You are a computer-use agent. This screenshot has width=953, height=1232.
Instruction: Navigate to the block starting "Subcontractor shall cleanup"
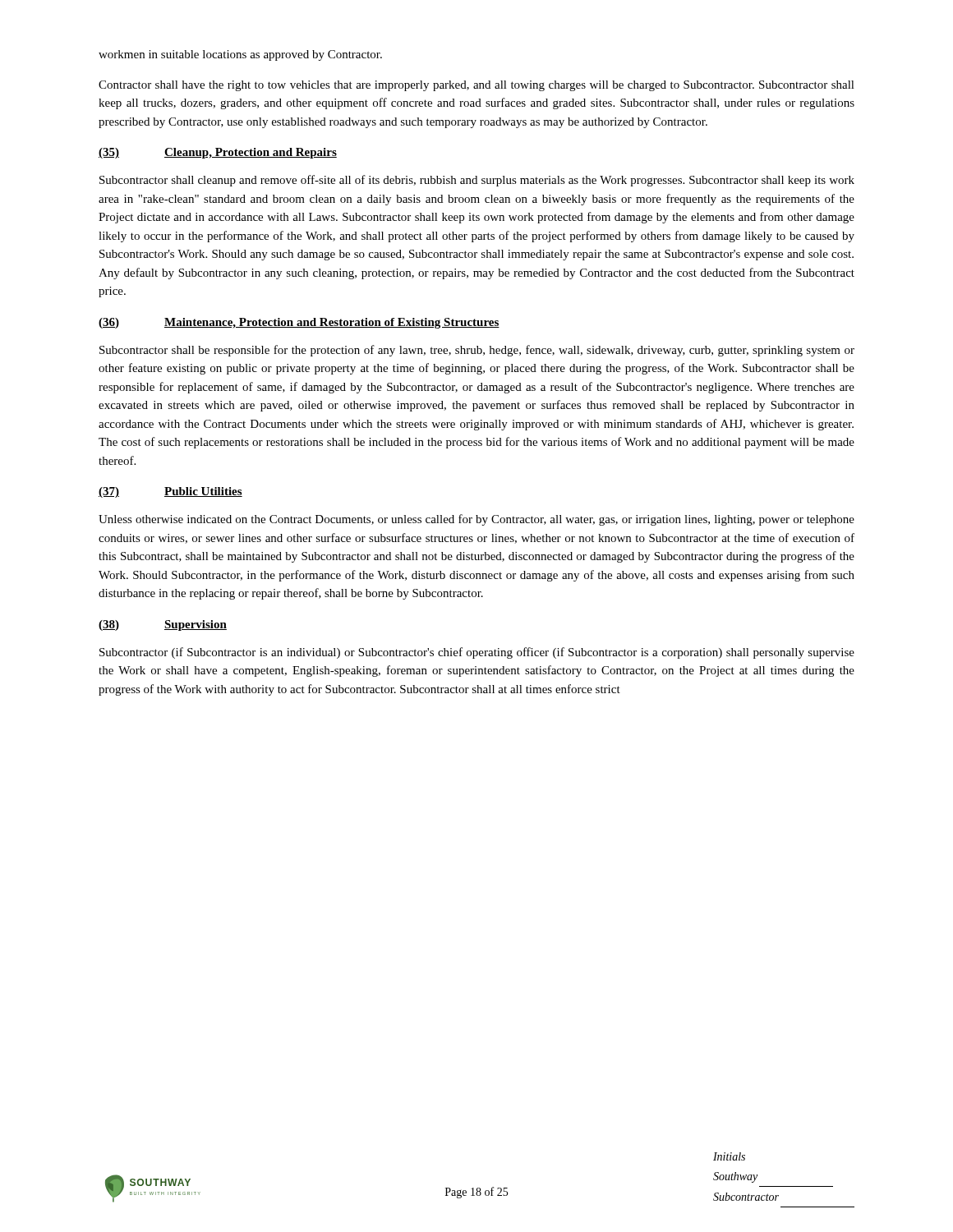click(x=476, y=235)
